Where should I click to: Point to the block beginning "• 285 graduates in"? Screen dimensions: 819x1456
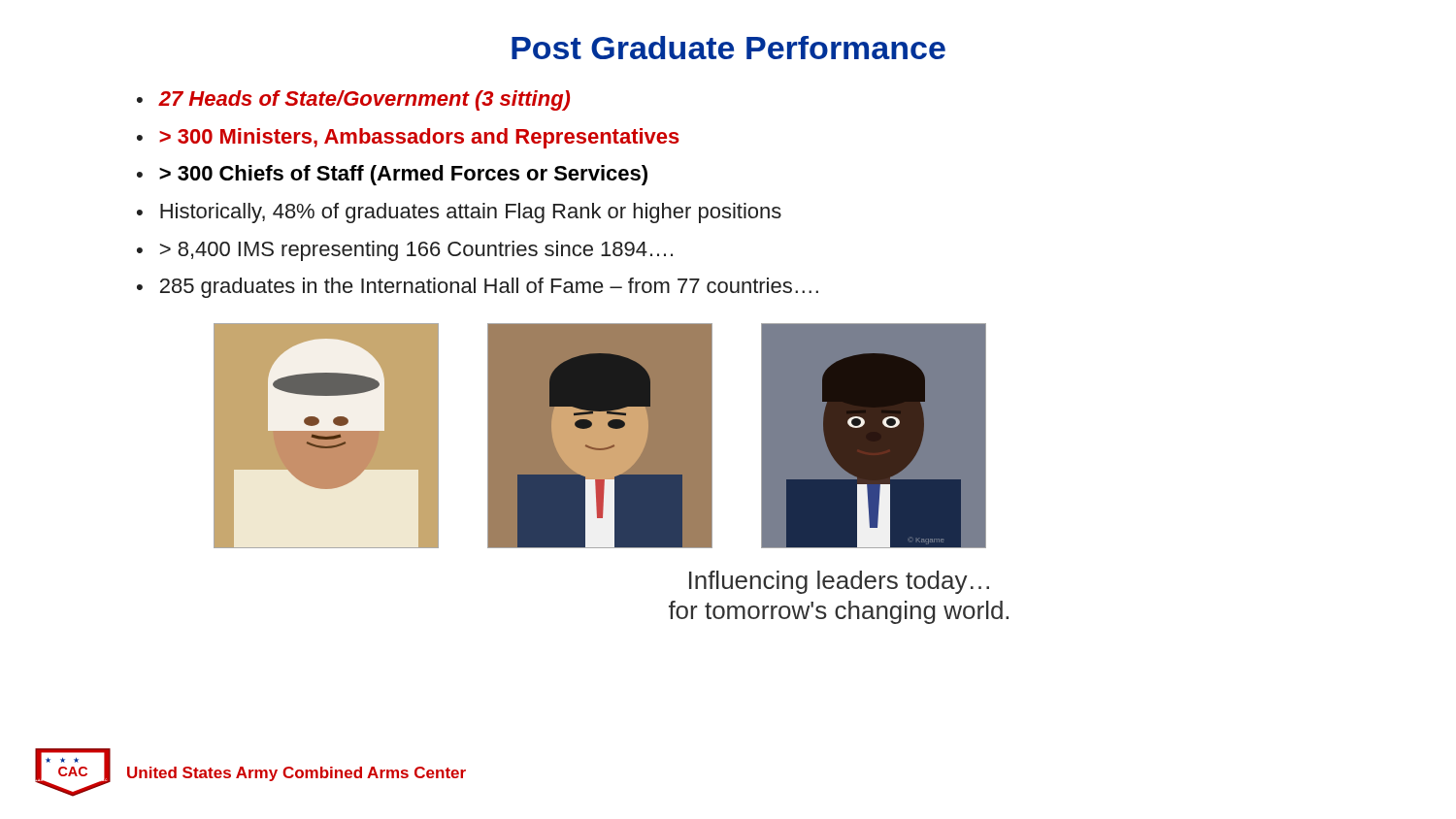coord(478,287)
